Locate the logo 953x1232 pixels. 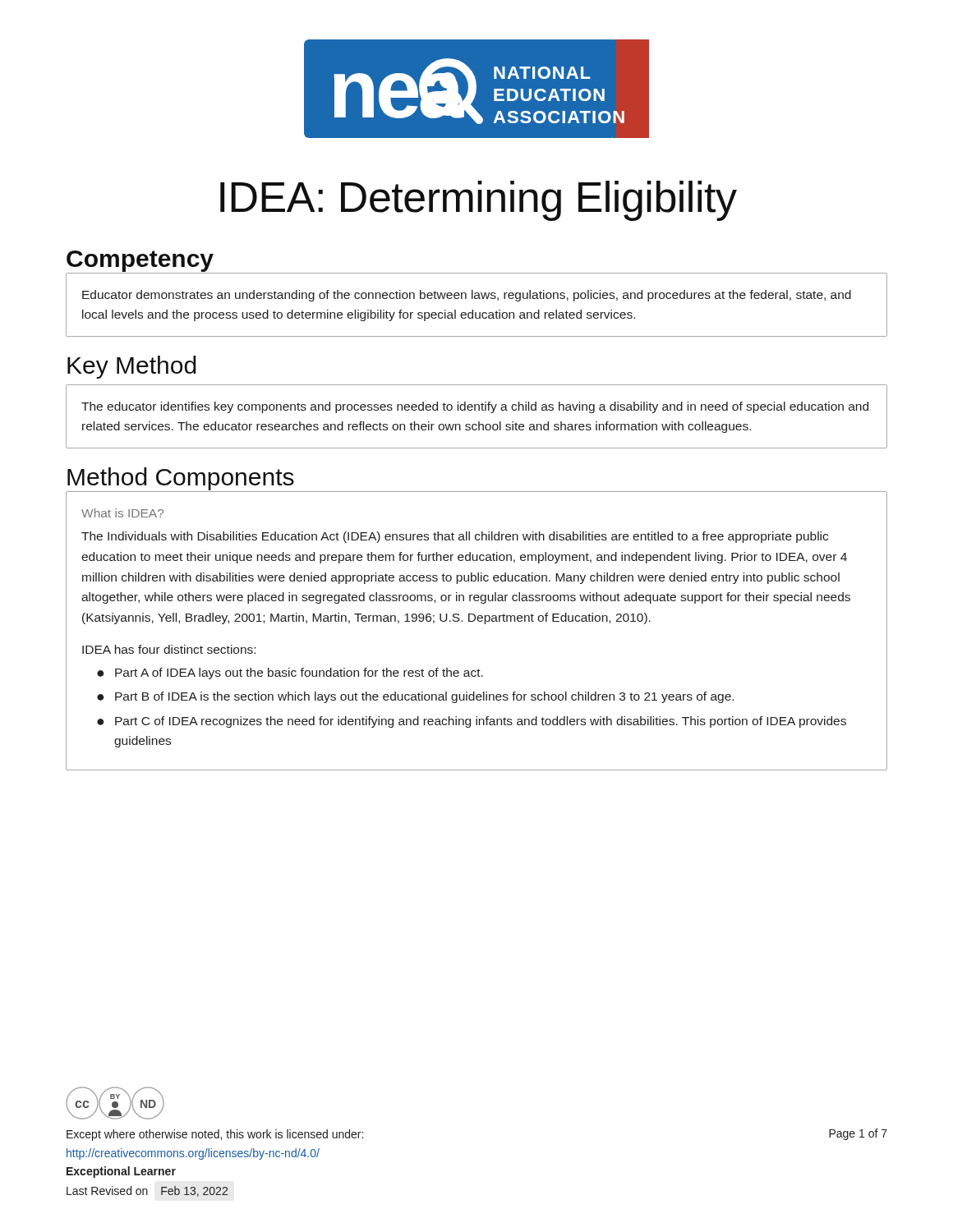[476, 79]
